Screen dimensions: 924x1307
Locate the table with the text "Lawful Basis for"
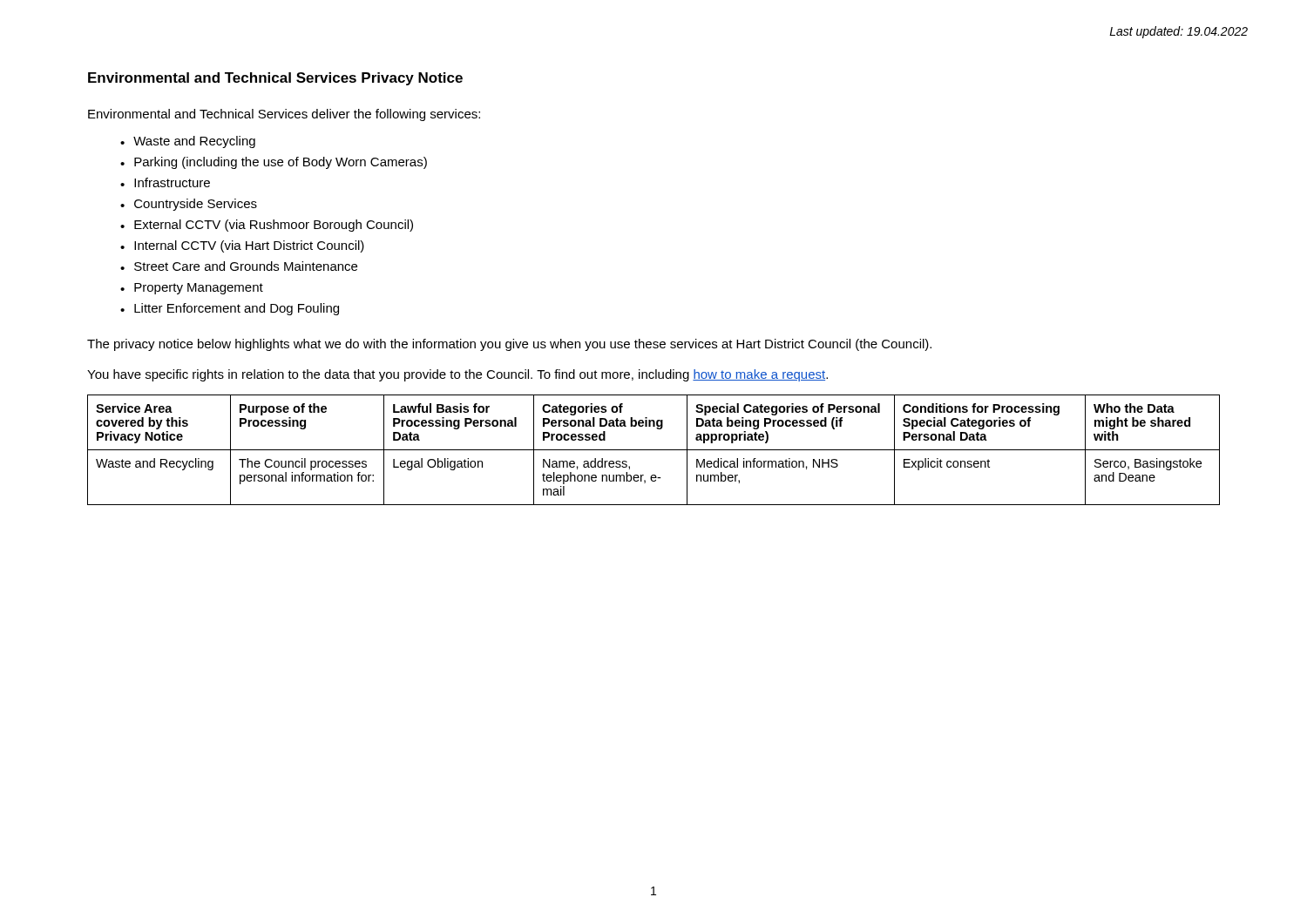coord(654,450)
